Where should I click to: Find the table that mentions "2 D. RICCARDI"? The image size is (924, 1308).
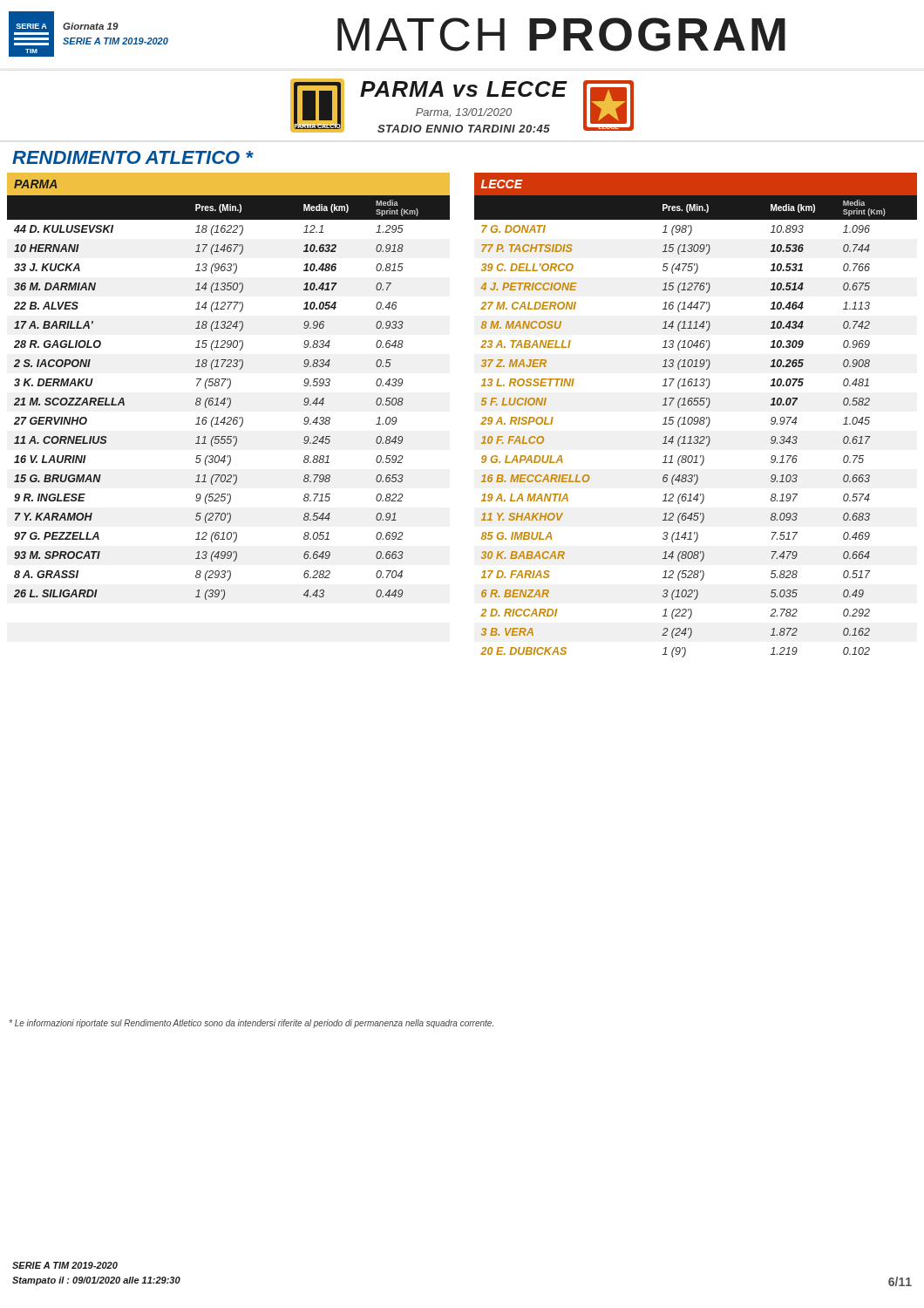tap(462, 417)
